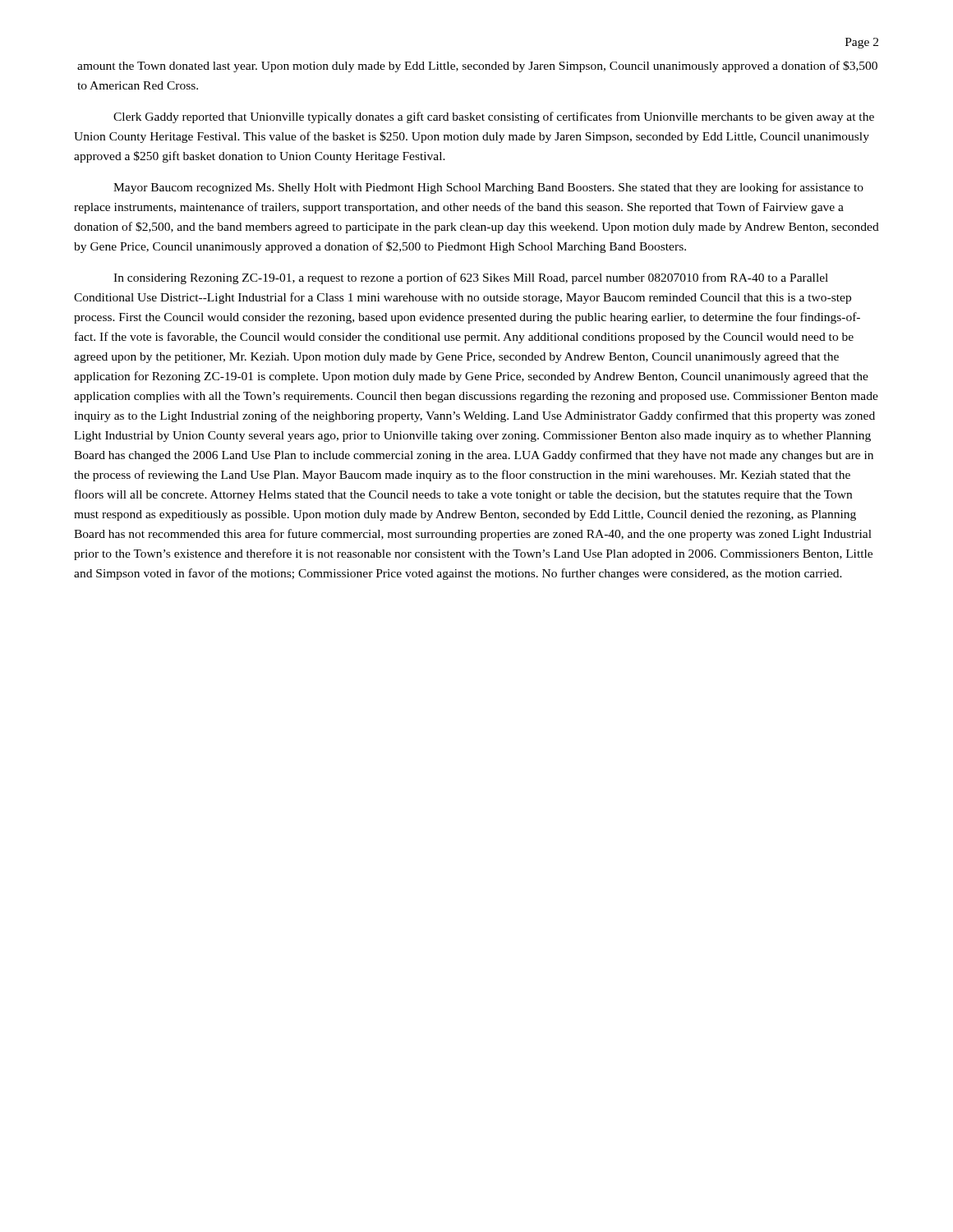The height and width of the screenshot is (1232, 953).
Task: Find the block on this page that starts "amount the Town donated"
Action: [476, 320]
